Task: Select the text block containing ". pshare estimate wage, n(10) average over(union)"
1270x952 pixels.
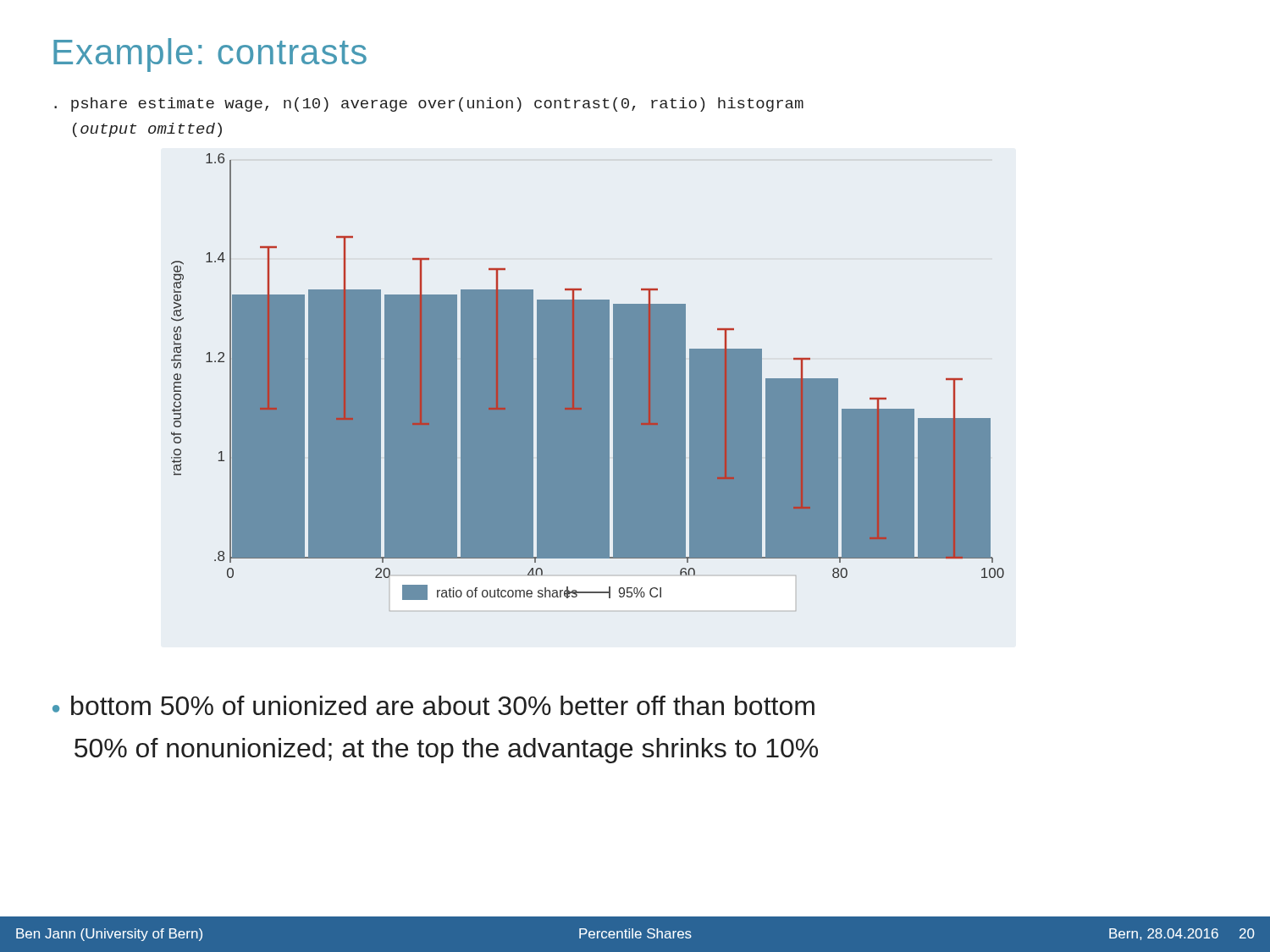Action: [x=427, y=117]
